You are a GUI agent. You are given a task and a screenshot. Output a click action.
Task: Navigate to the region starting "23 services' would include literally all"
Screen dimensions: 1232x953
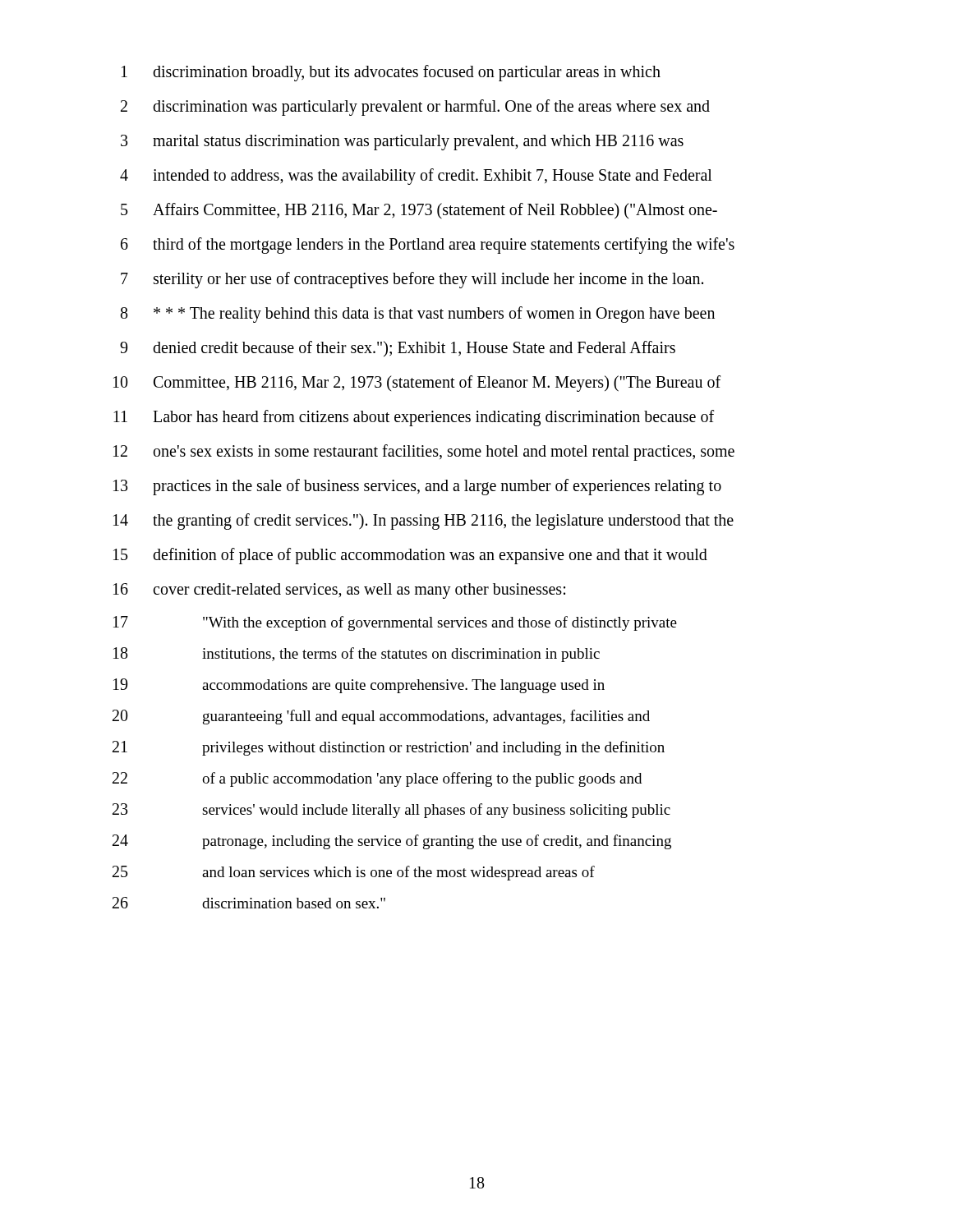coord(476,810)
